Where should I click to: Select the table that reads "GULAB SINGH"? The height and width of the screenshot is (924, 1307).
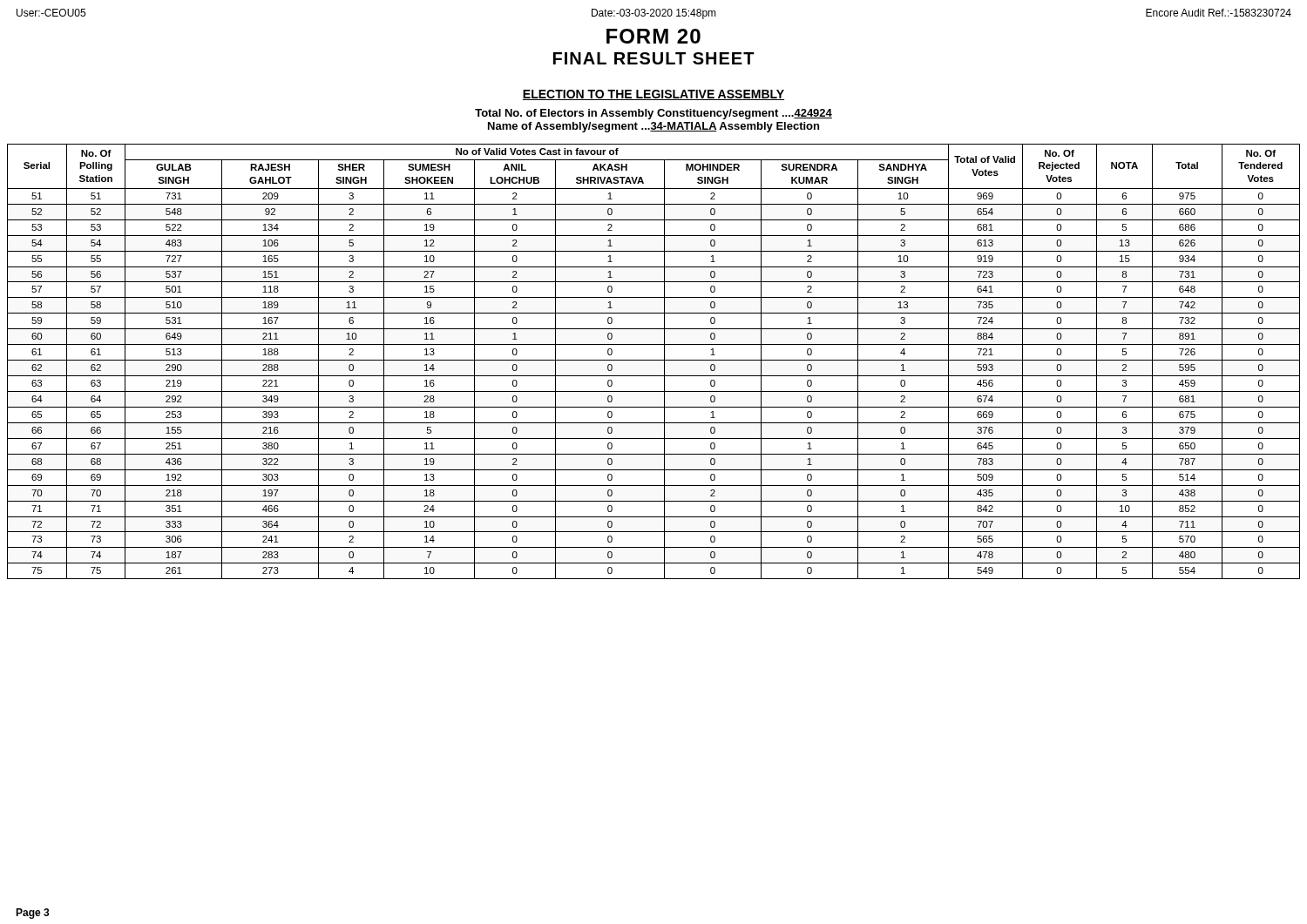654,362
